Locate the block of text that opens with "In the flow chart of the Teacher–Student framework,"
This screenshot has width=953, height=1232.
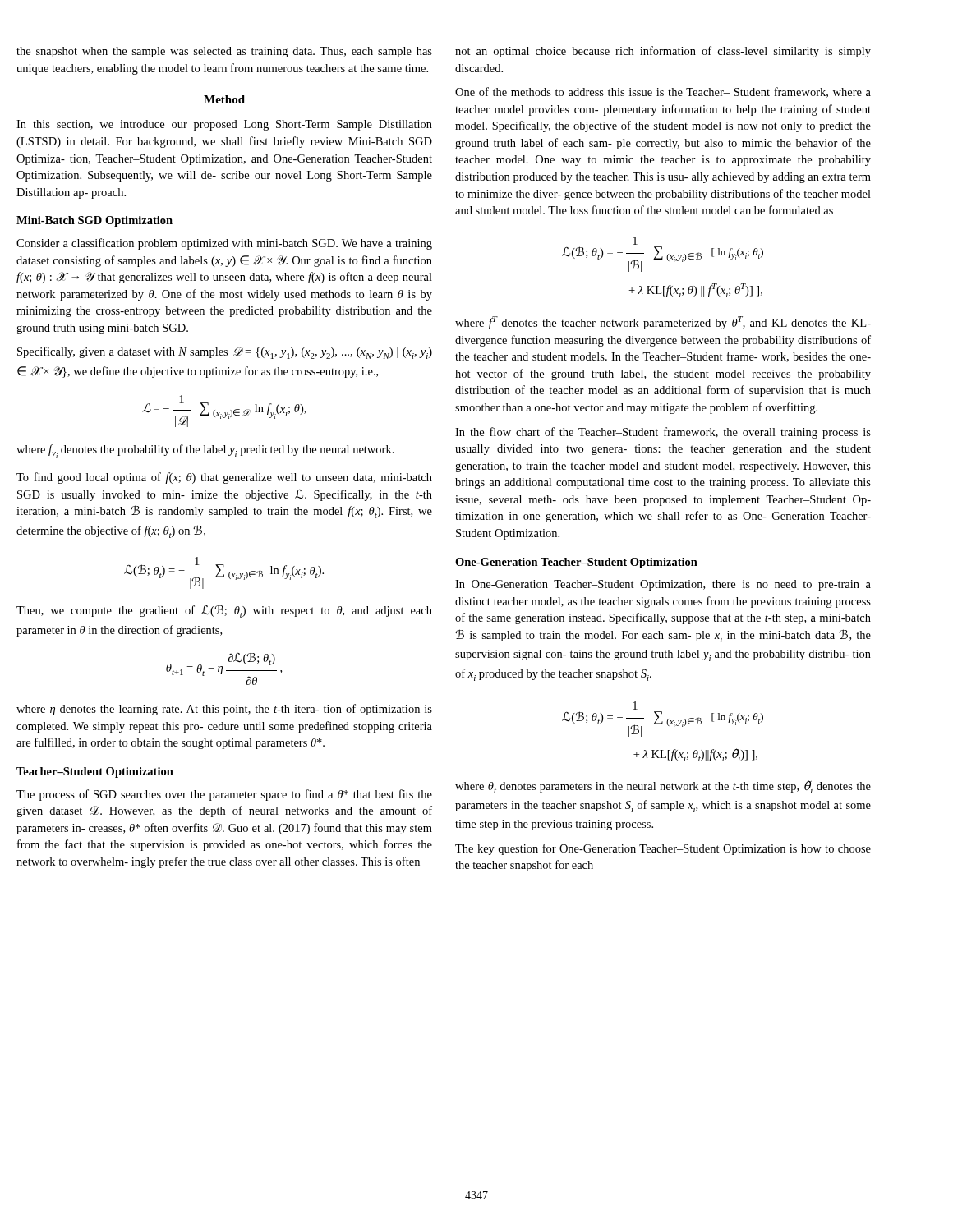coord(663,483)
